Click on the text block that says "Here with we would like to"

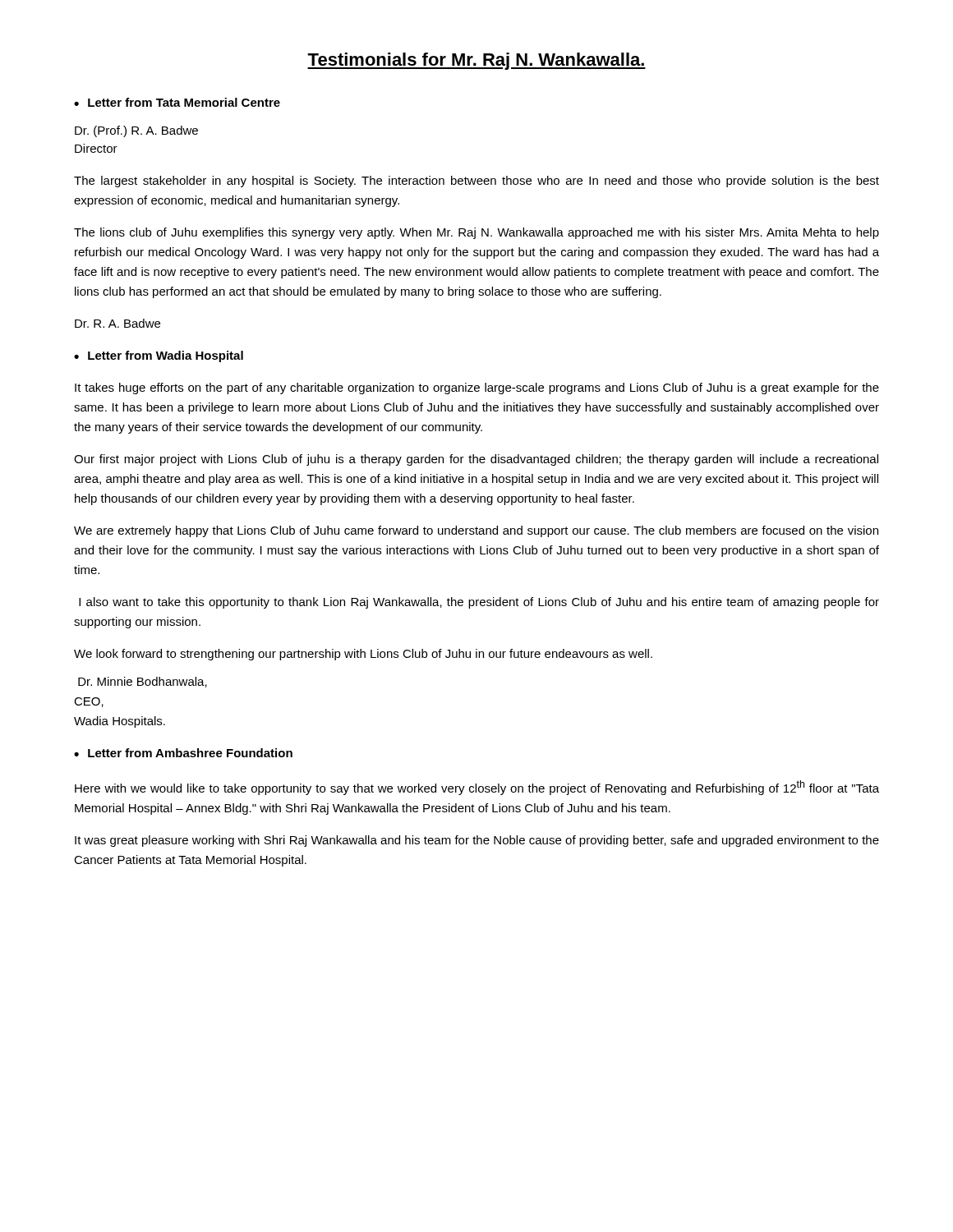tap(476, 797)
